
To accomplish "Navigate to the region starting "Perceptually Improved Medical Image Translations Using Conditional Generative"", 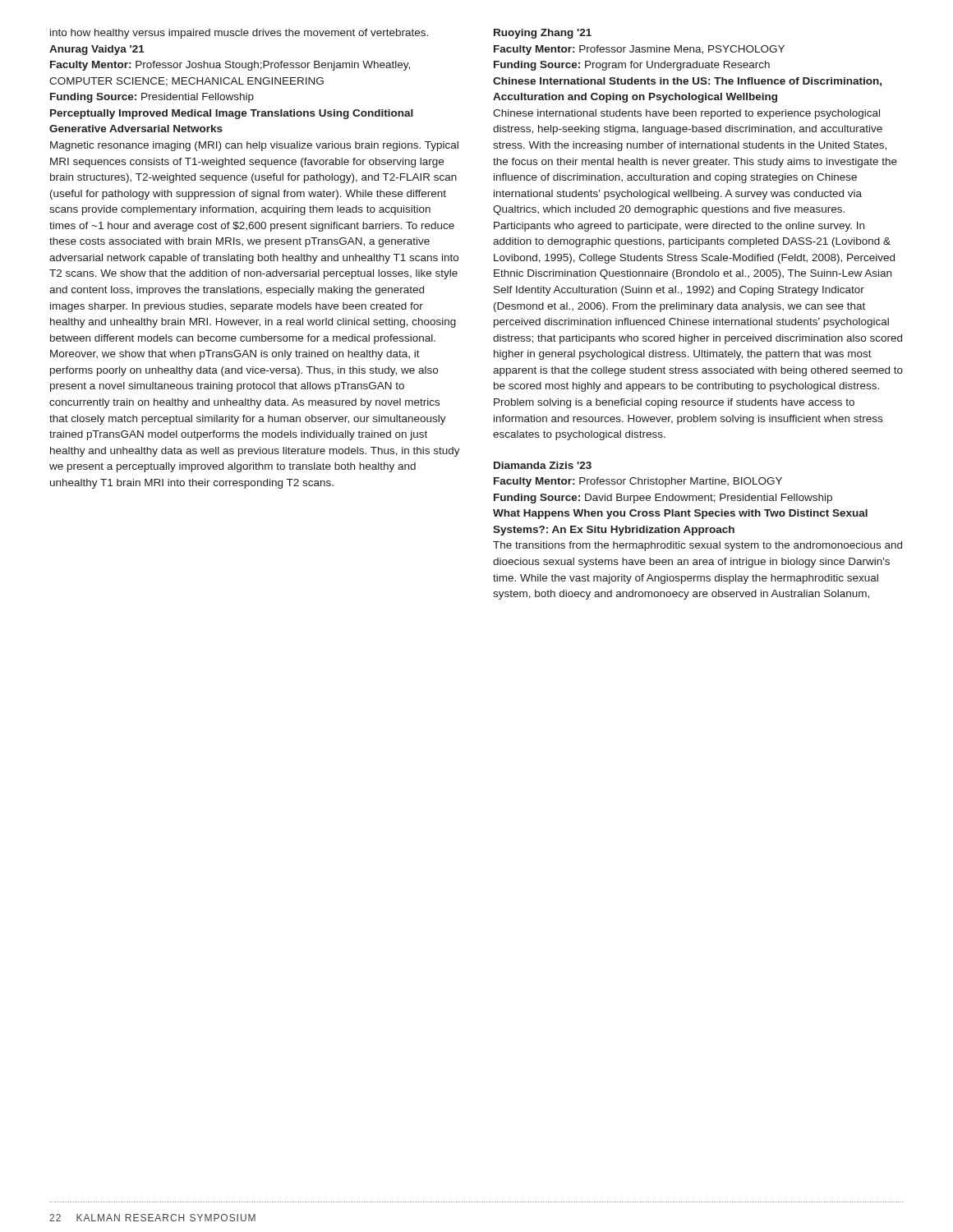I will [x=231, y=121].
